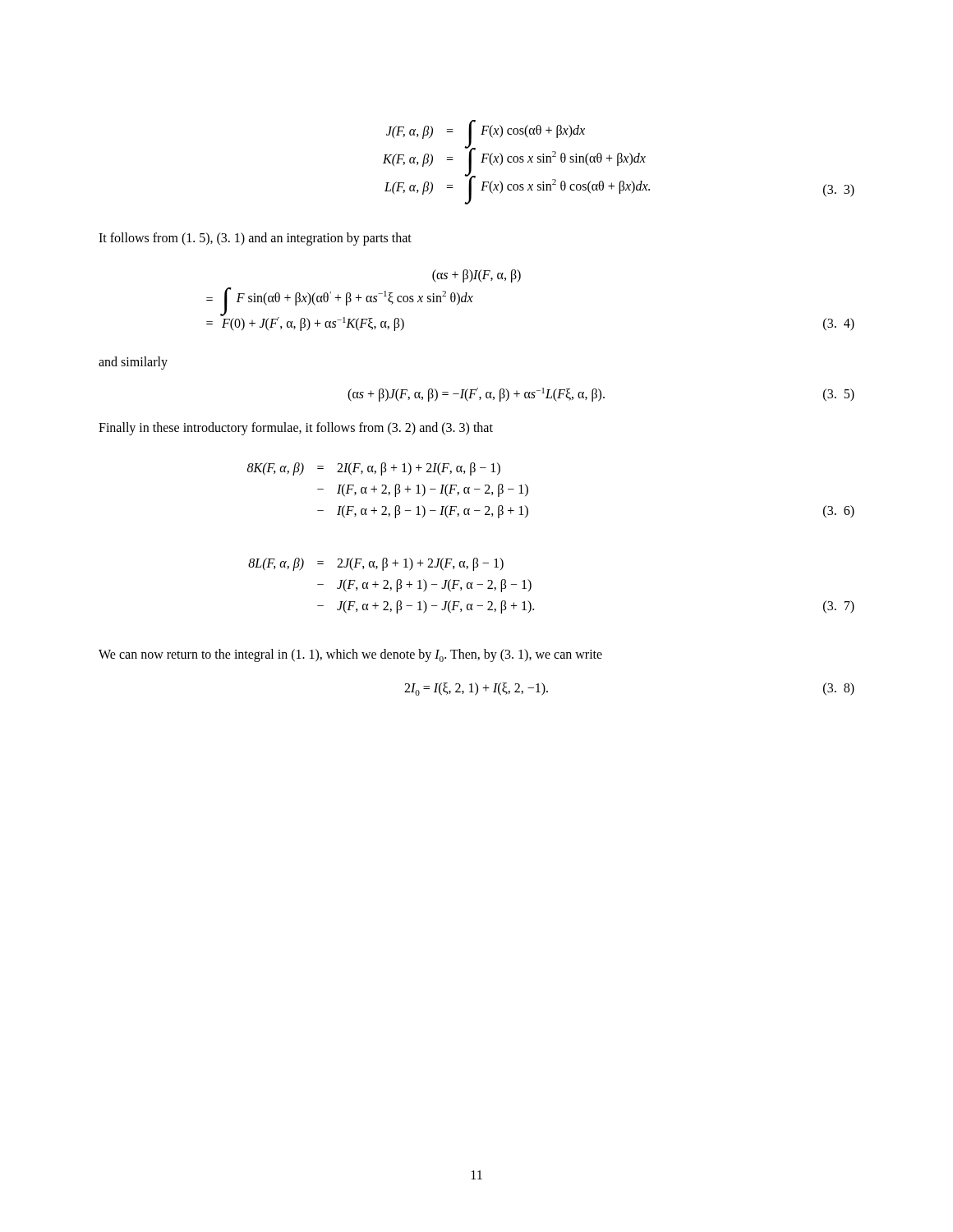Select the passage starting "We can now"
This screenshot has width=953, height=1232.
pyautogui.click(x=350, y=655)
